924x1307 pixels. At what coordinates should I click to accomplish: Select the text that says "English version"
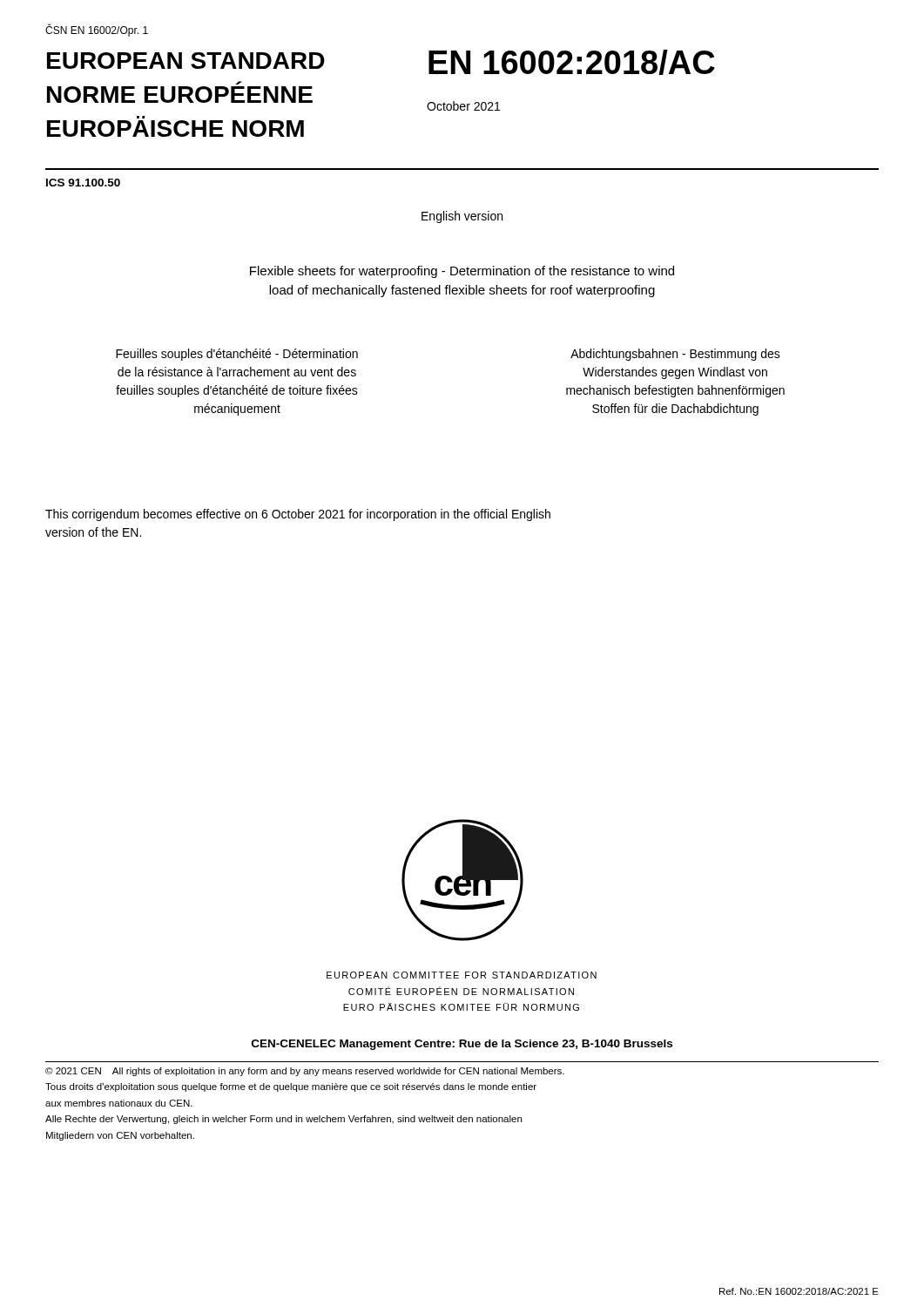tap(462, 216)
